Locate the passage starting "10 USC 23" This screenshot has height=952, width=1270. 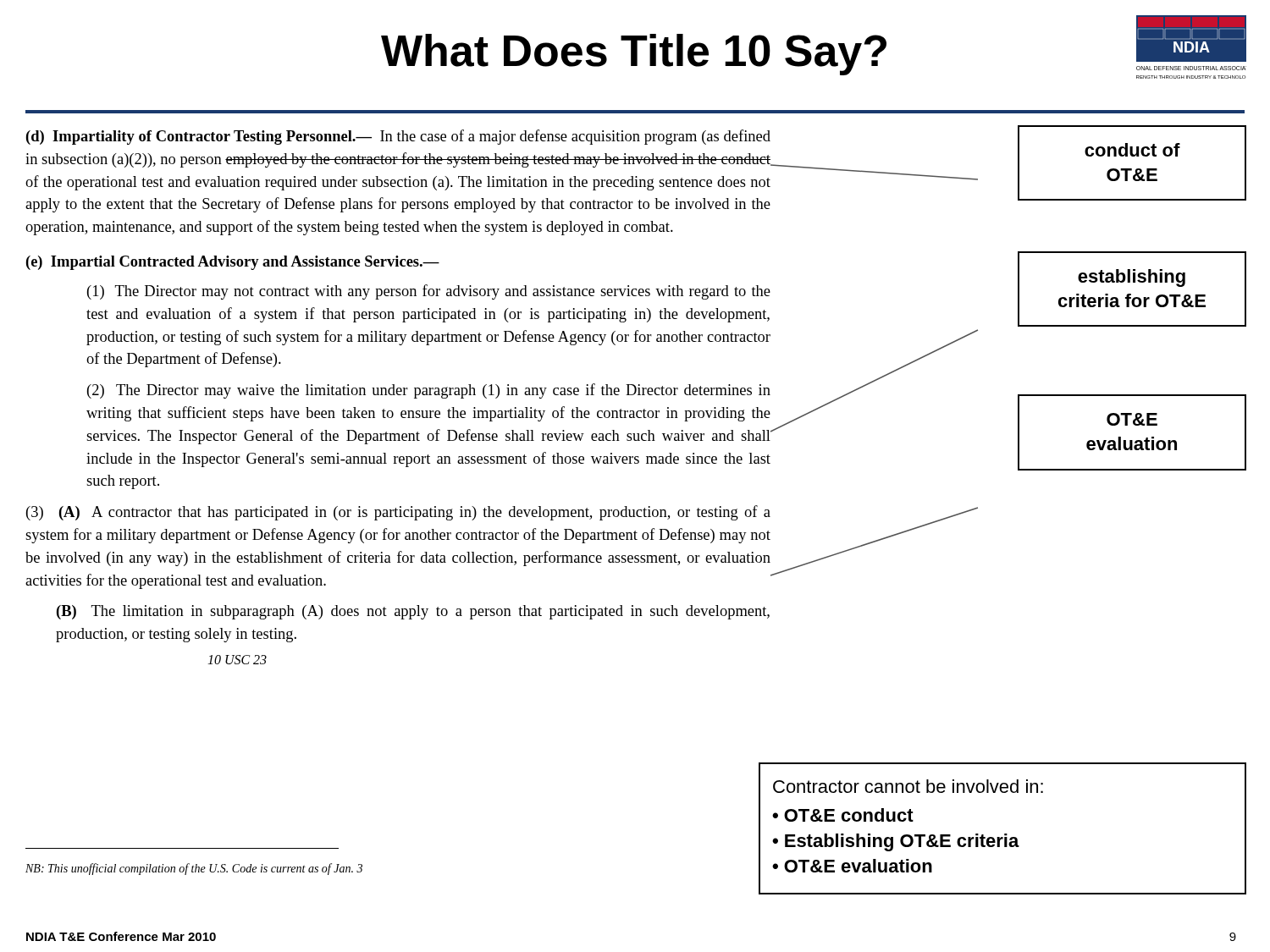(x=237, y=660)
